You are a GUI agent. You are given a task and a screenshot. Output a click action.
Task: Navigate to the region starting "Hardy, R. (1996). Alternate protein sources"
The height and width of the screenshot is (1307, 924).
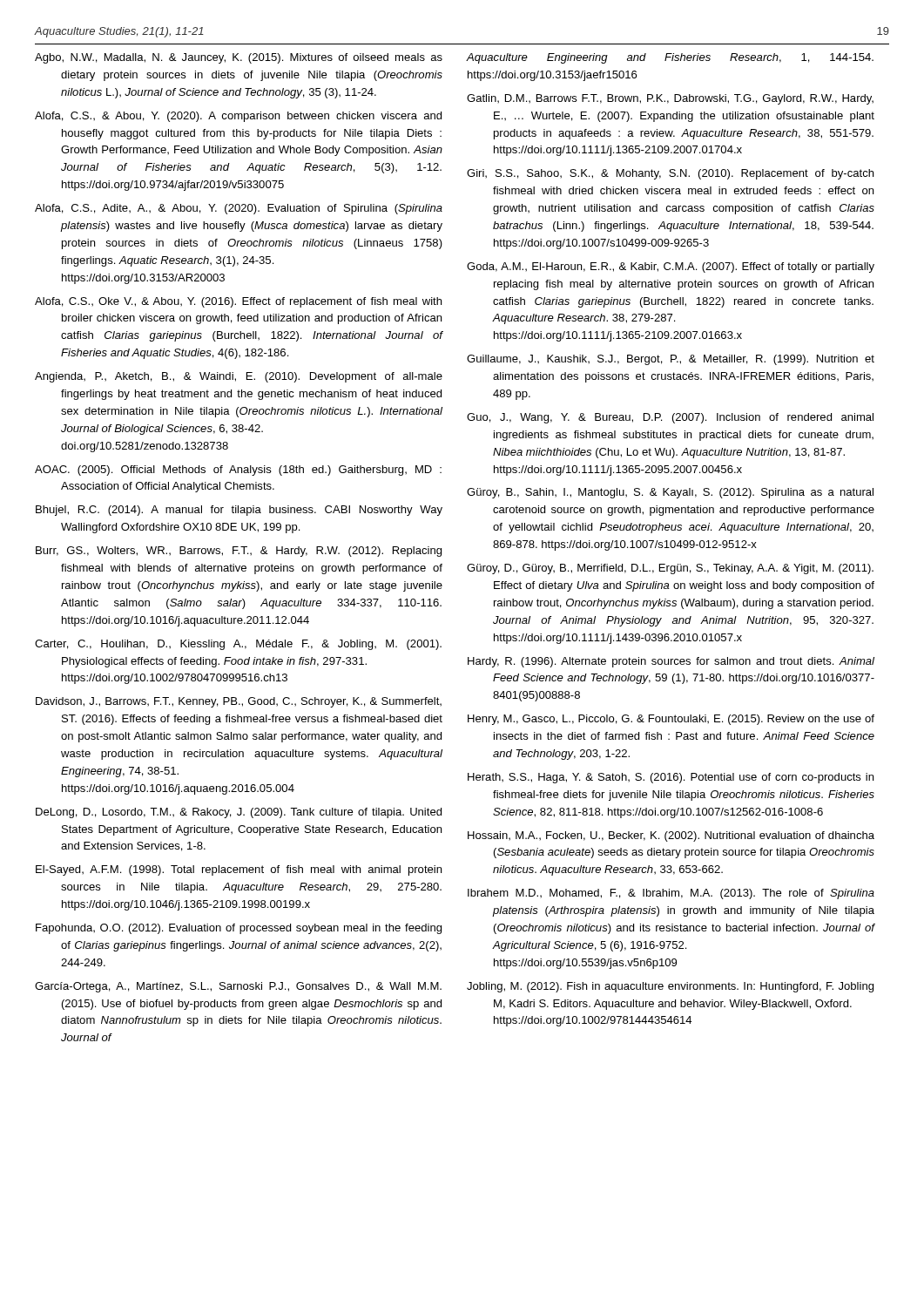(x=671, y=678)
